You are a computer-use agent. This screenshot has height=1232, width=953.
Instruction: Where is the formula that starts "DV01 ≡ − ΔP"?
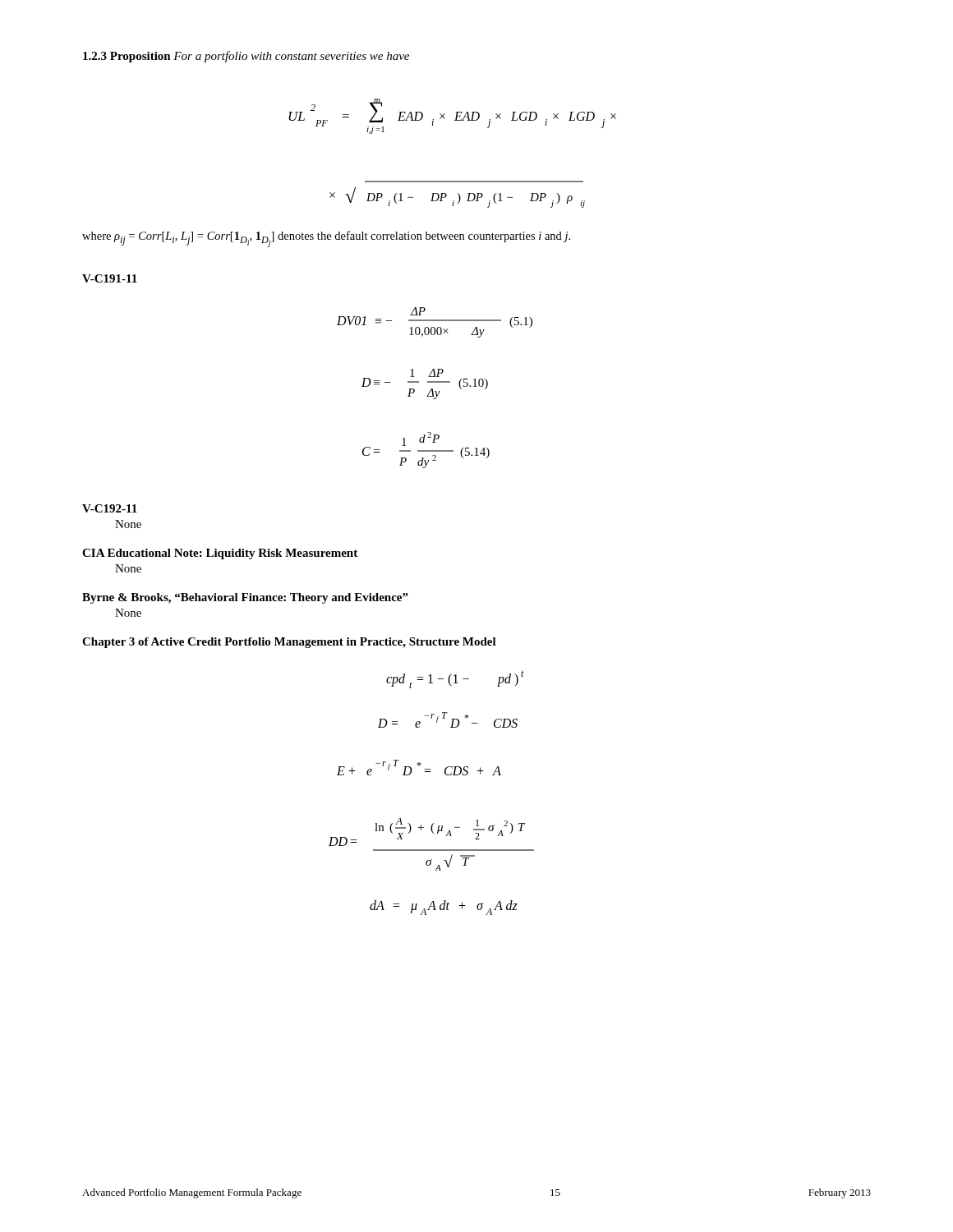476,320
